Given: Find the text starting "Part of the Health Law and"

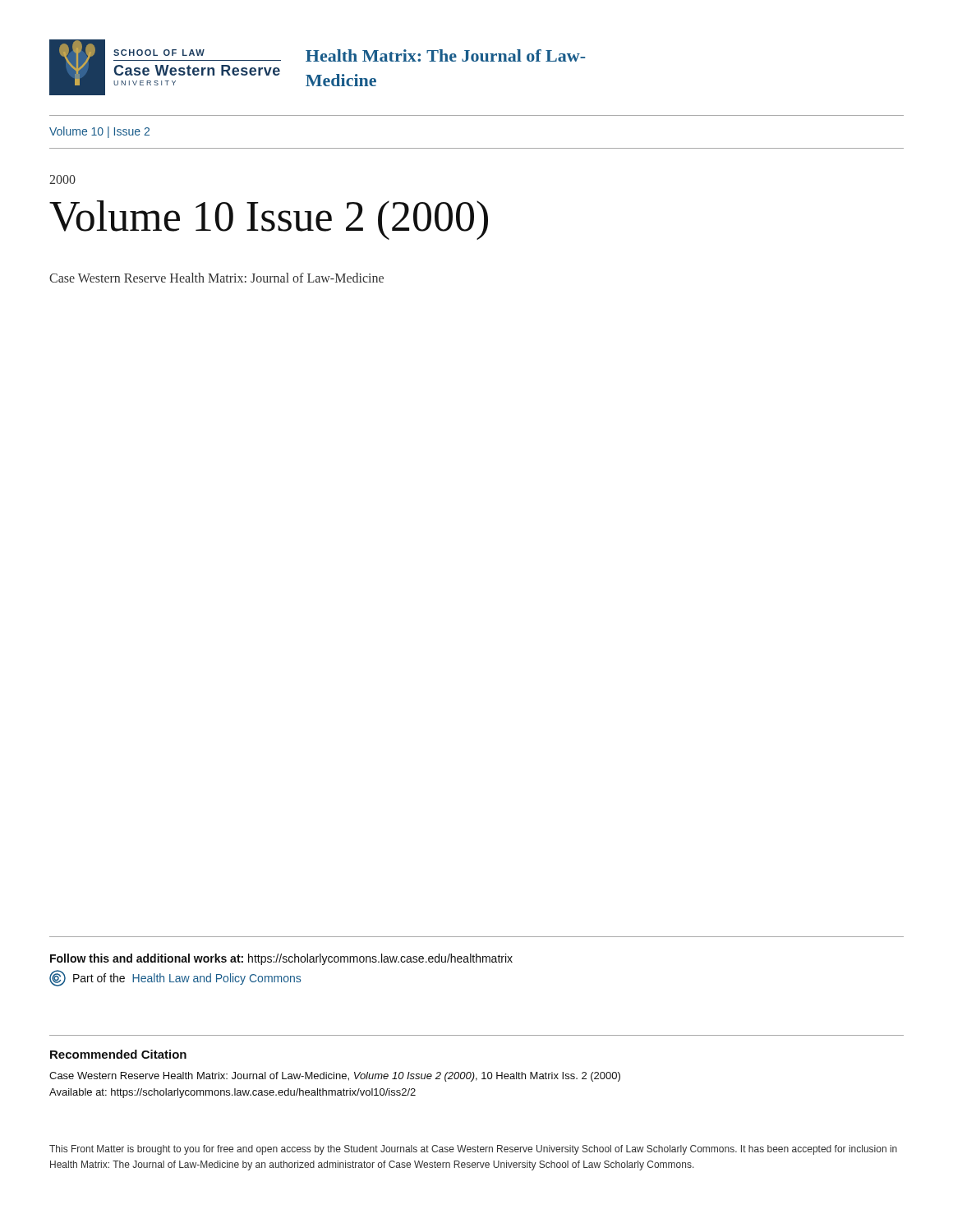Looking at the screenshot, I should pyautogui.click(x=175, y=978).
